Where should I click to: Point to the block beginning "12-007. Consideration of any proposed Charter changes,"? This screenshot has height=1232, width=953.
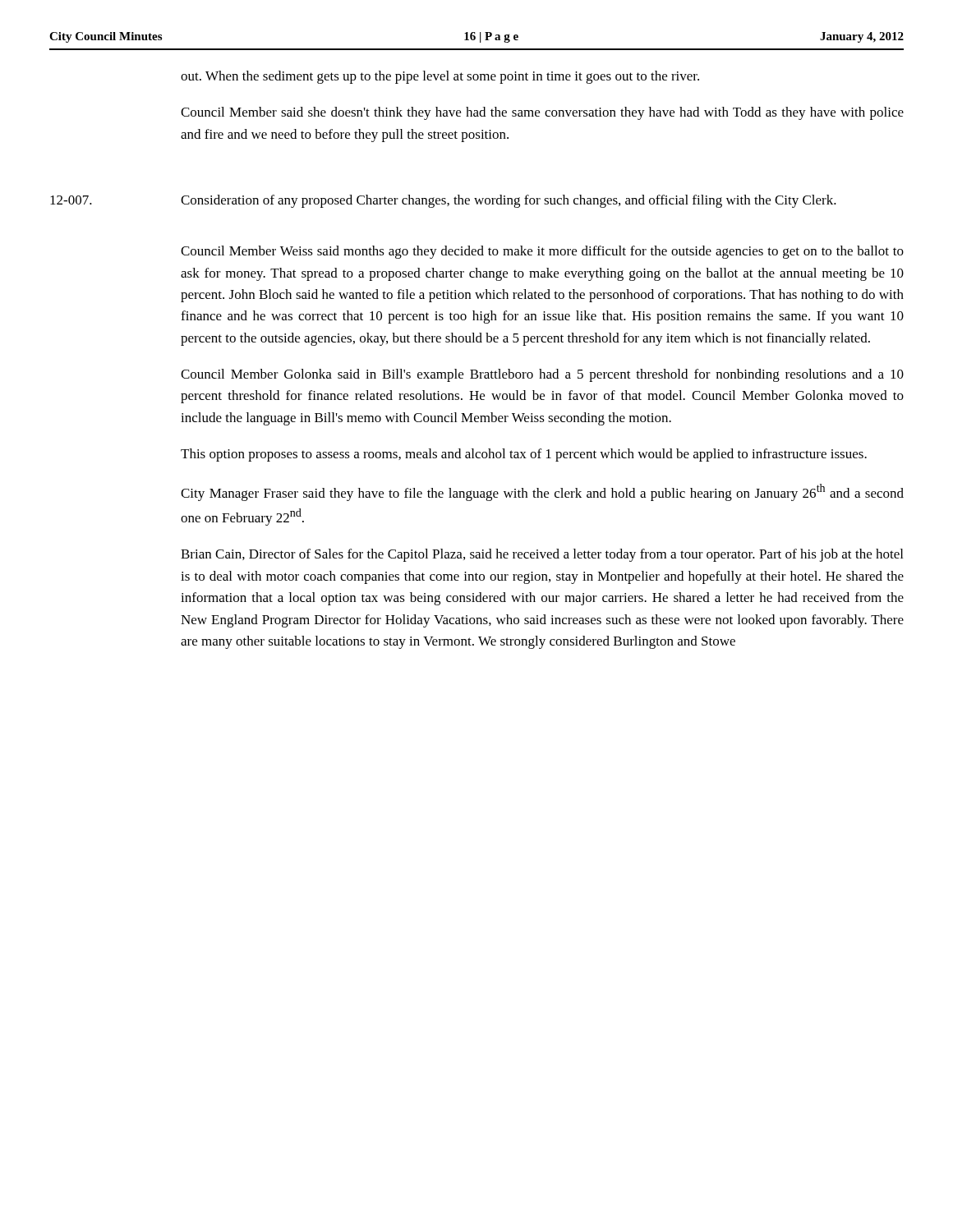476,201
